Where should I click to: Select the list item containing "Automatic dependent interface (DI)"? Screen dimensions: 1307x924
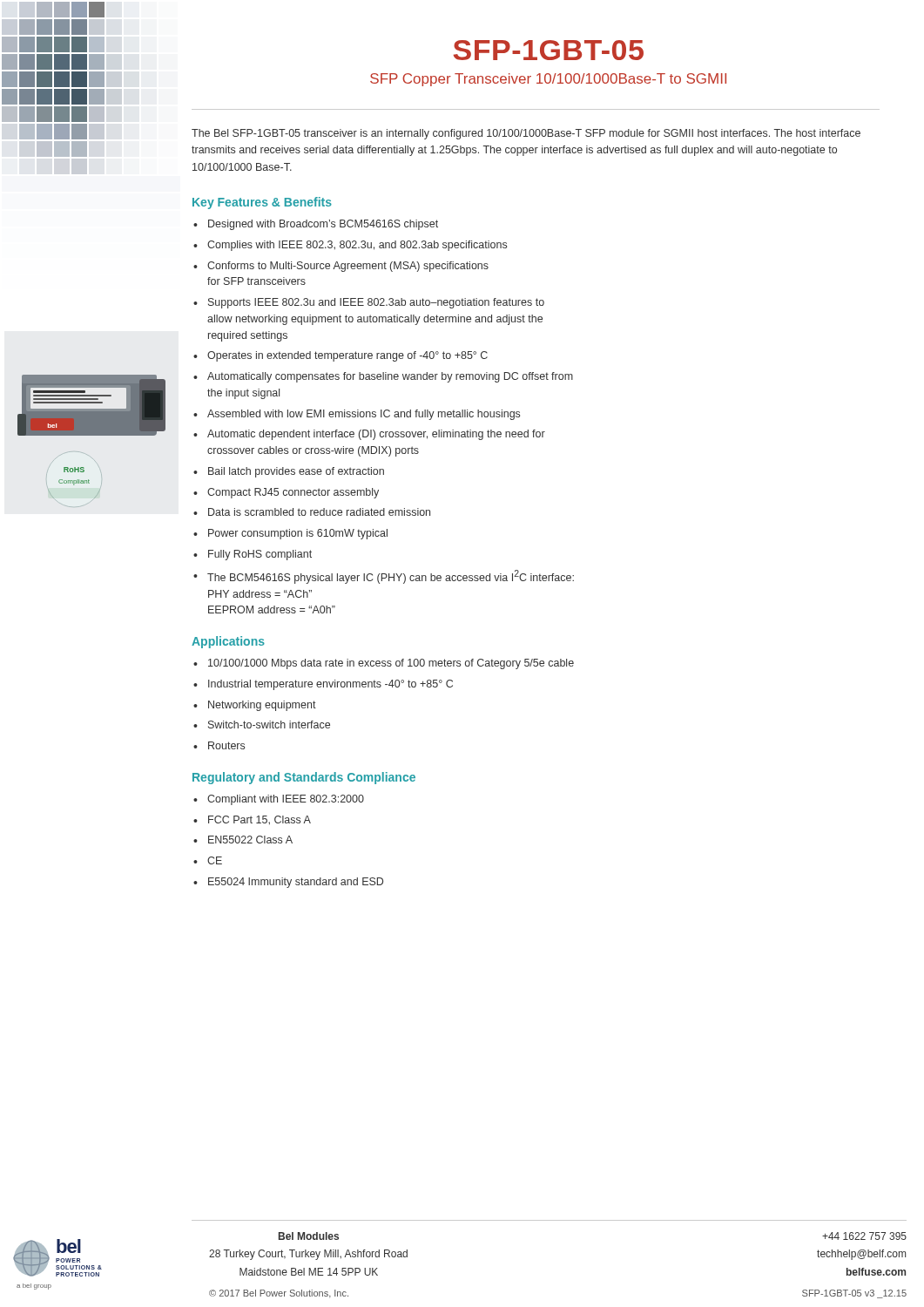(376, 442)
